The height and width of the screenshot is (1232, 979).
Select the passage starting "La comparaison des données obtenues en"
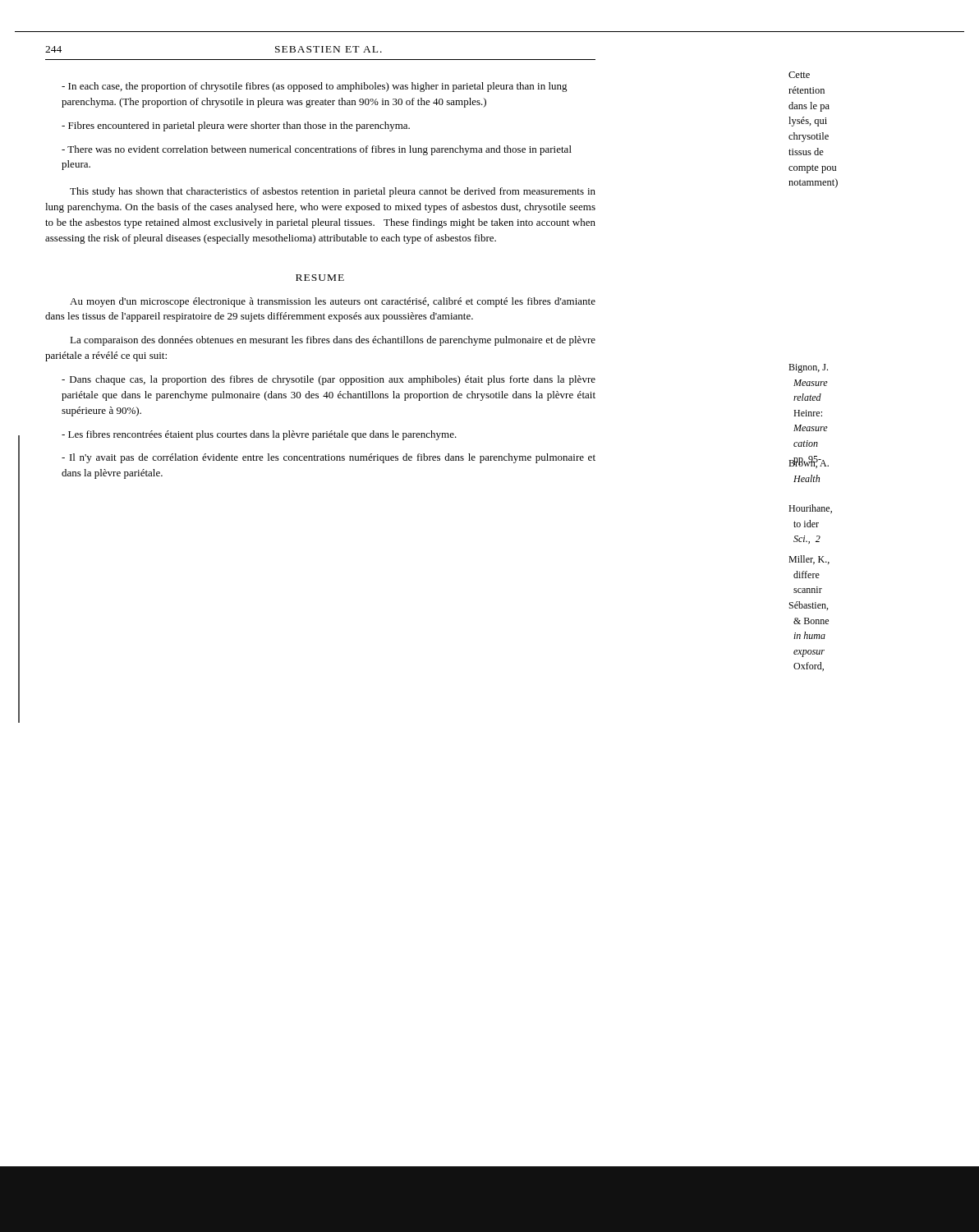[x=320, y=348]
